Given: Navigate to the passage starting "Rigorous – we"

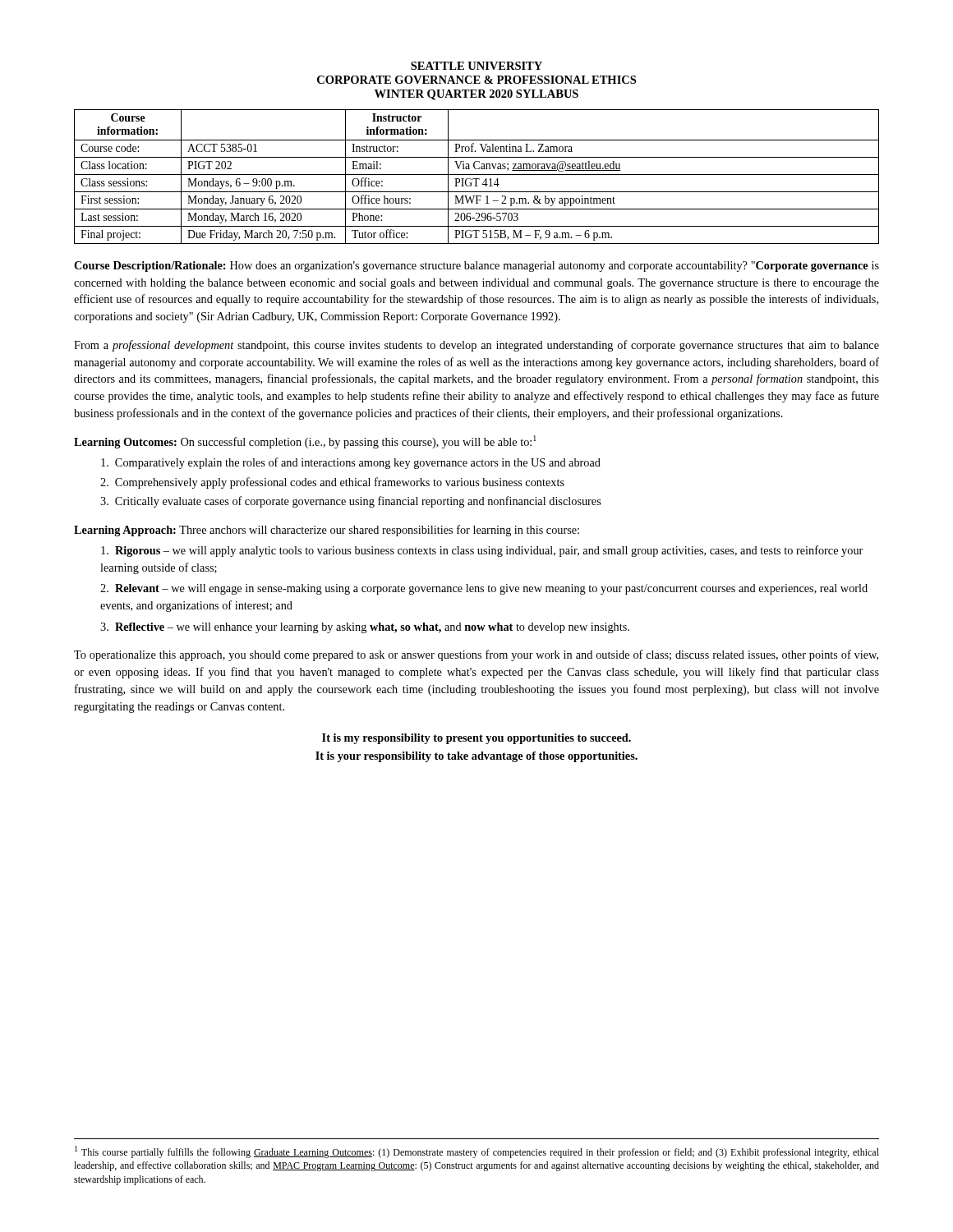Looking at the screenshot, I should point(482,559).
